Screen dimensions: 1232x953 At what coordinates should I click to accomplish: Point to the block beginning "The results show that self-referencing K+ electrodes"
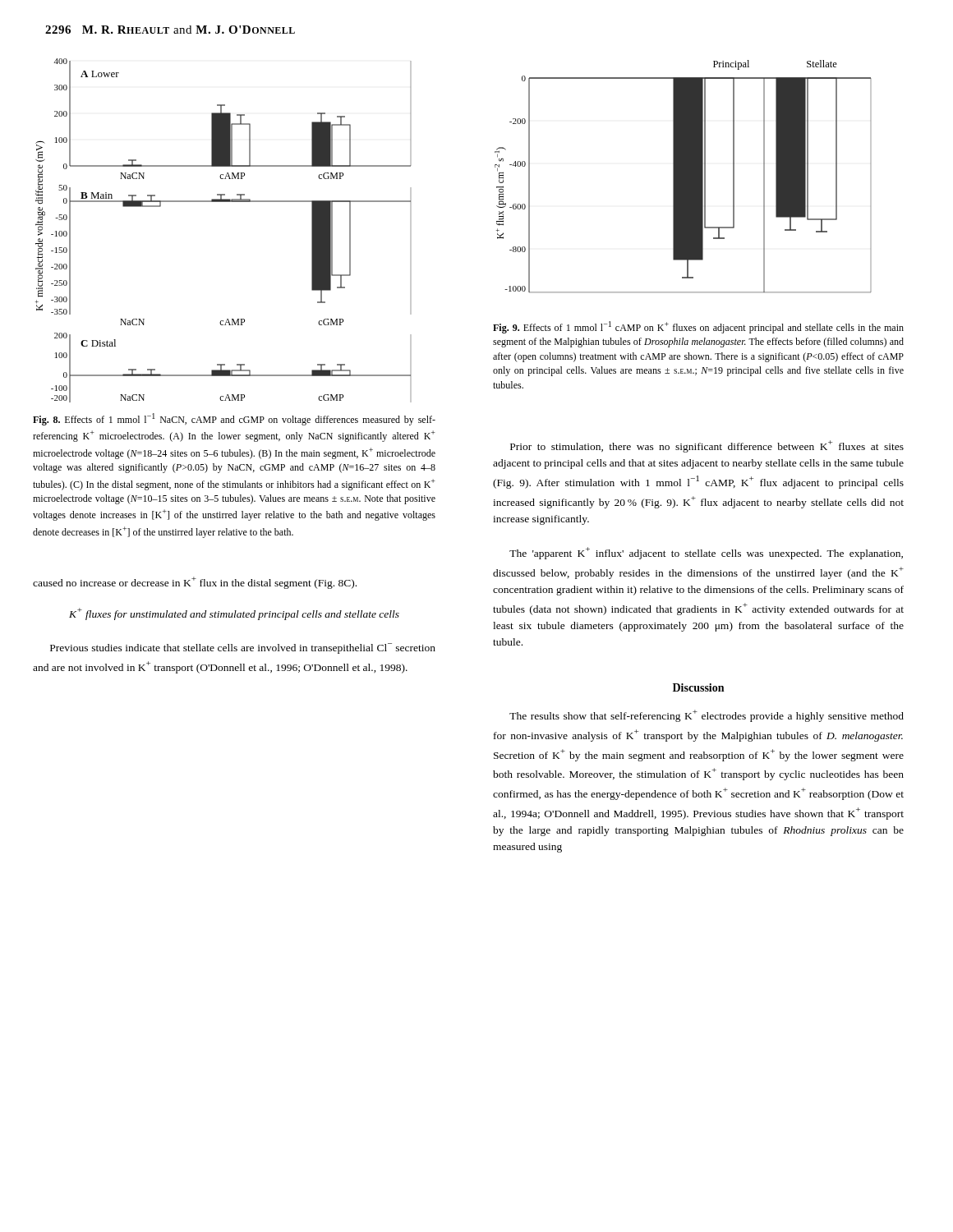point(698,780)
